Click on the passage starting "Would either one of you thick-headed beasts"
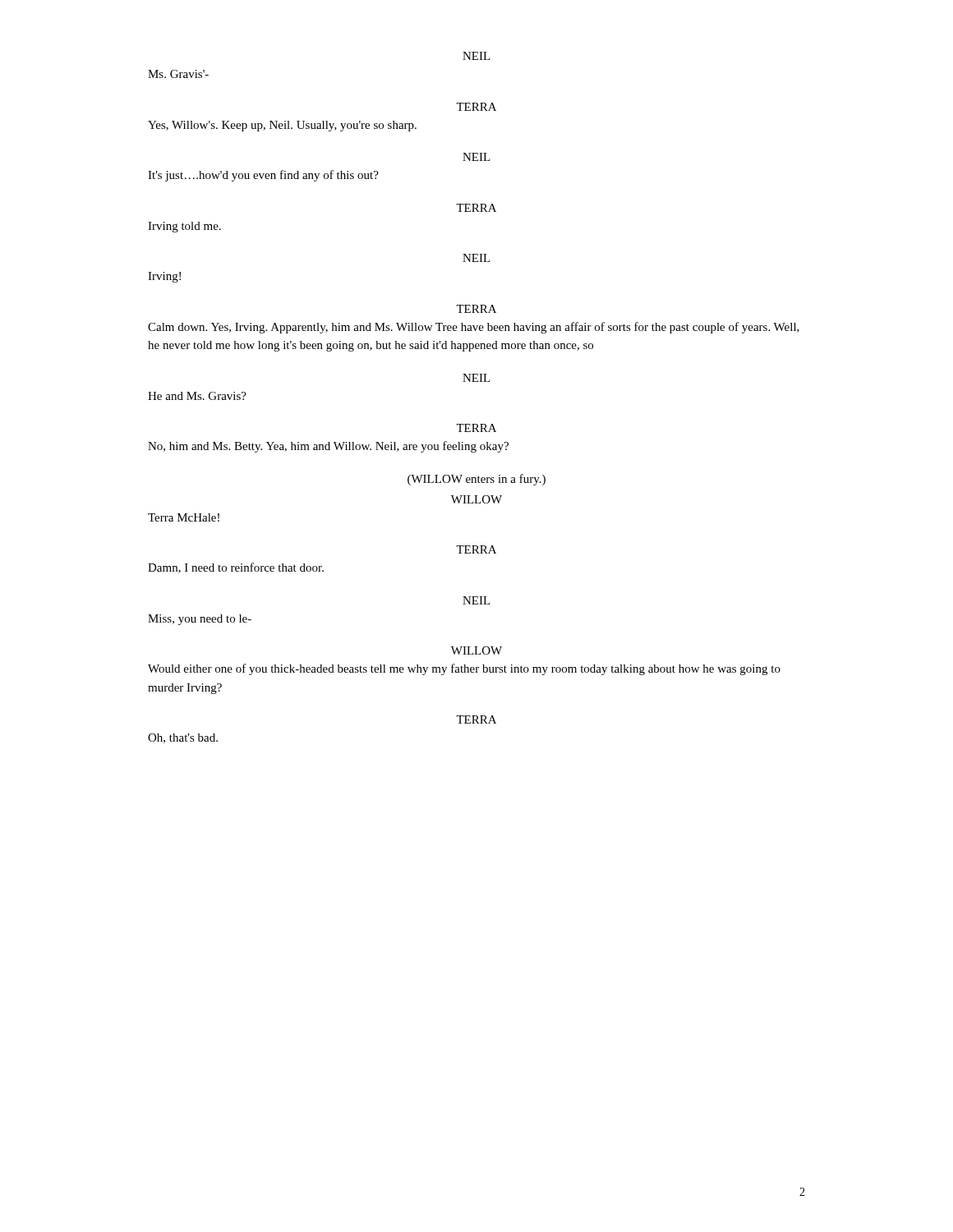Screen dimensions: 1232x953 [464, 678]
